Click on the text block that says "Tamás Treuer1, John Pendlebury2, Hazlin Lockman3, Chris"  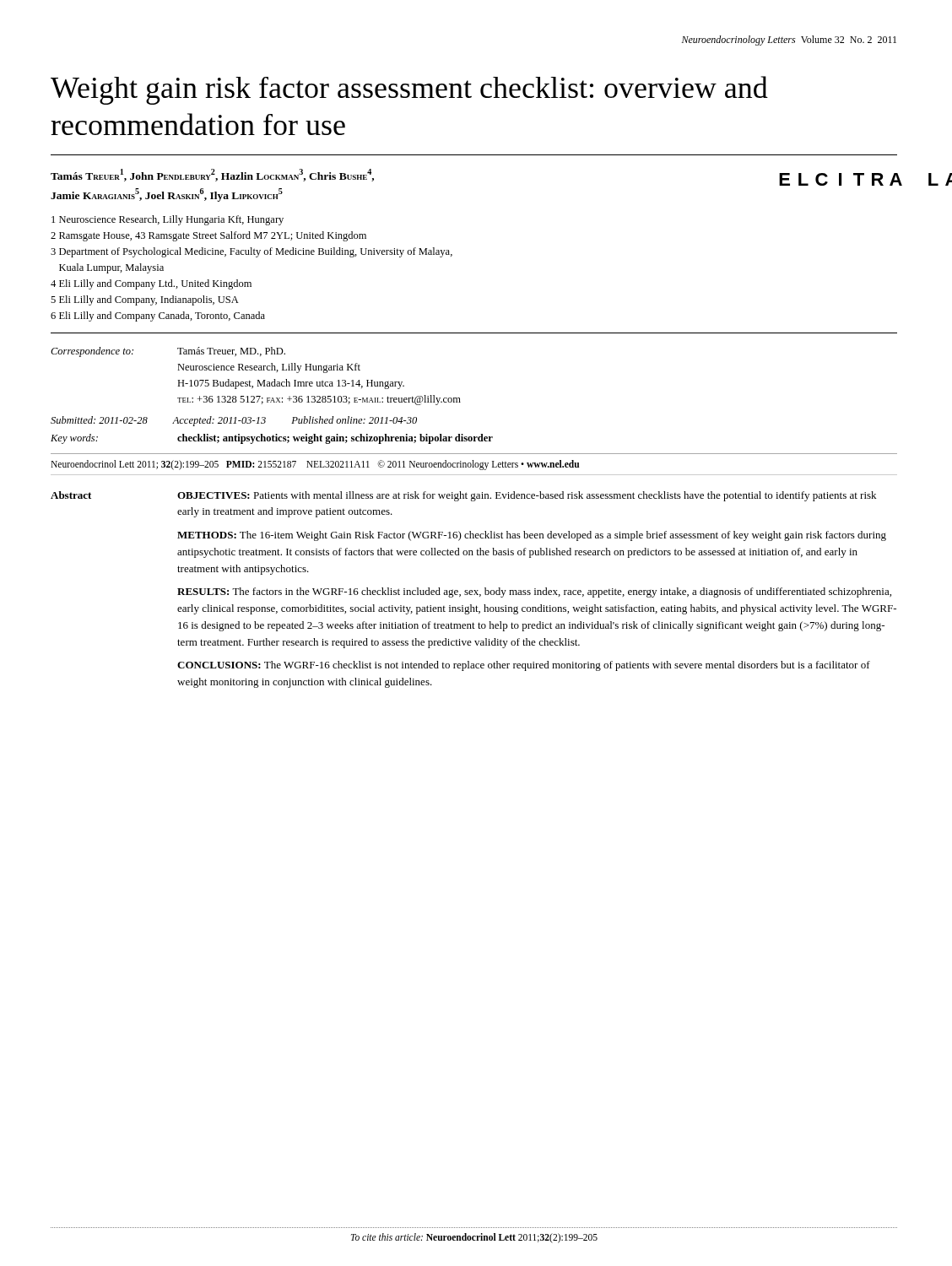click(x=213, y=184)
